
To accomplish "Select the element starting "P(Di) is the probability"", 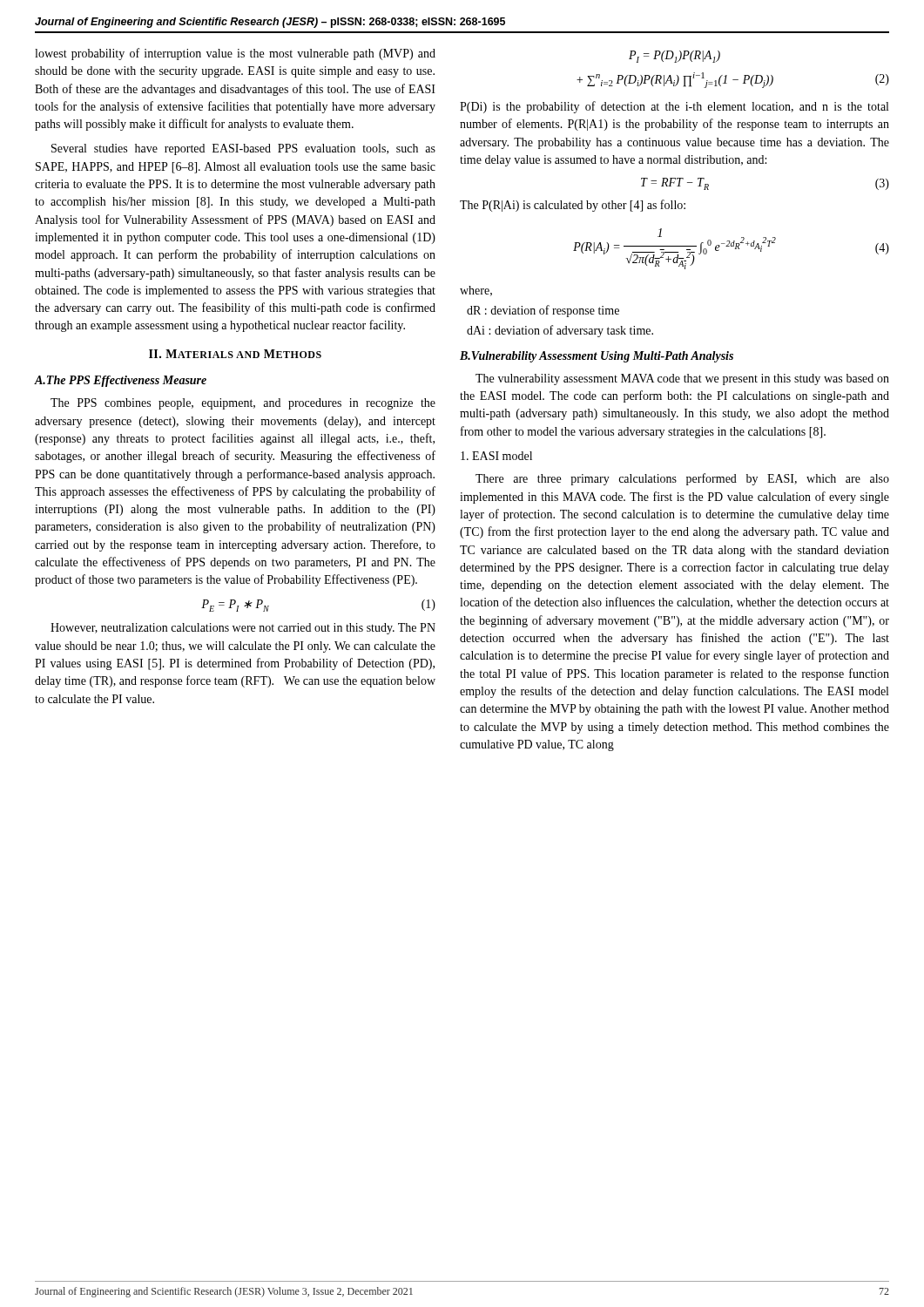I will pyautogui.click(x=674, y=134).
